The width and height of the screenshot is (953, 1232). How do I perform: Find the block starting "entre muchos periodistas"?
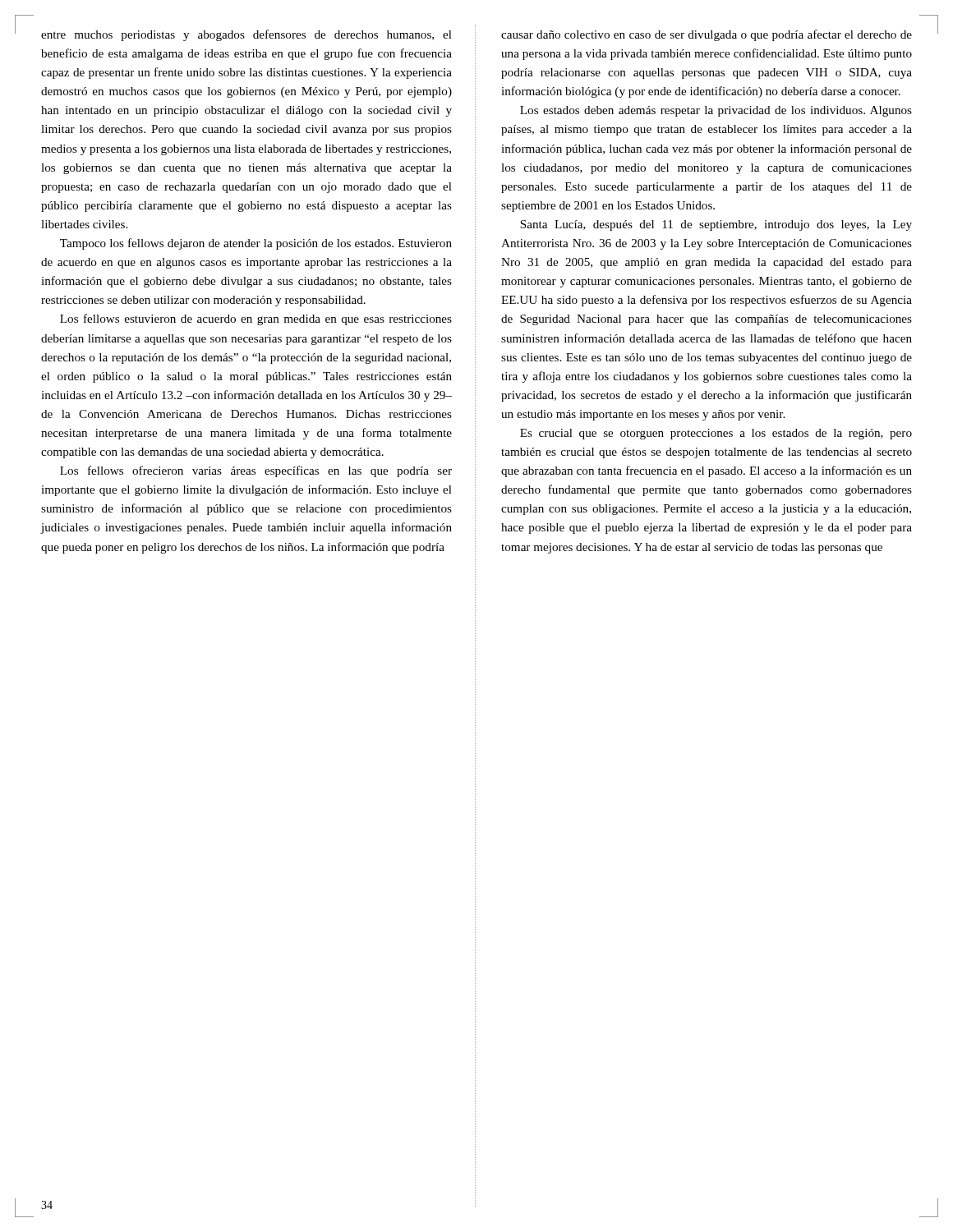click(x=246, y=290)
